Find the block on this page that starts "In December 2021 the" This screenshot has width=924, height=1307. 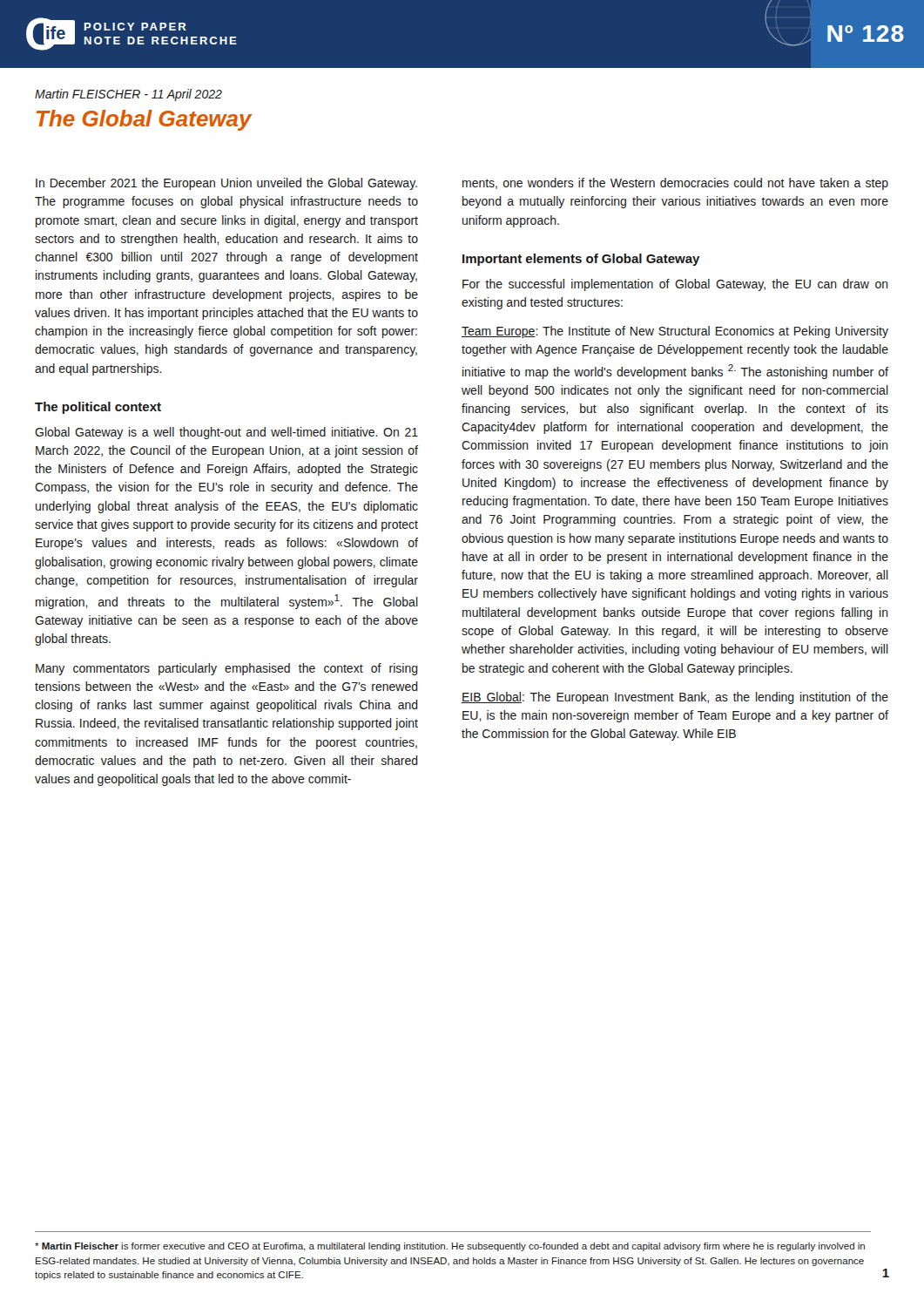[x=226, y=276]
